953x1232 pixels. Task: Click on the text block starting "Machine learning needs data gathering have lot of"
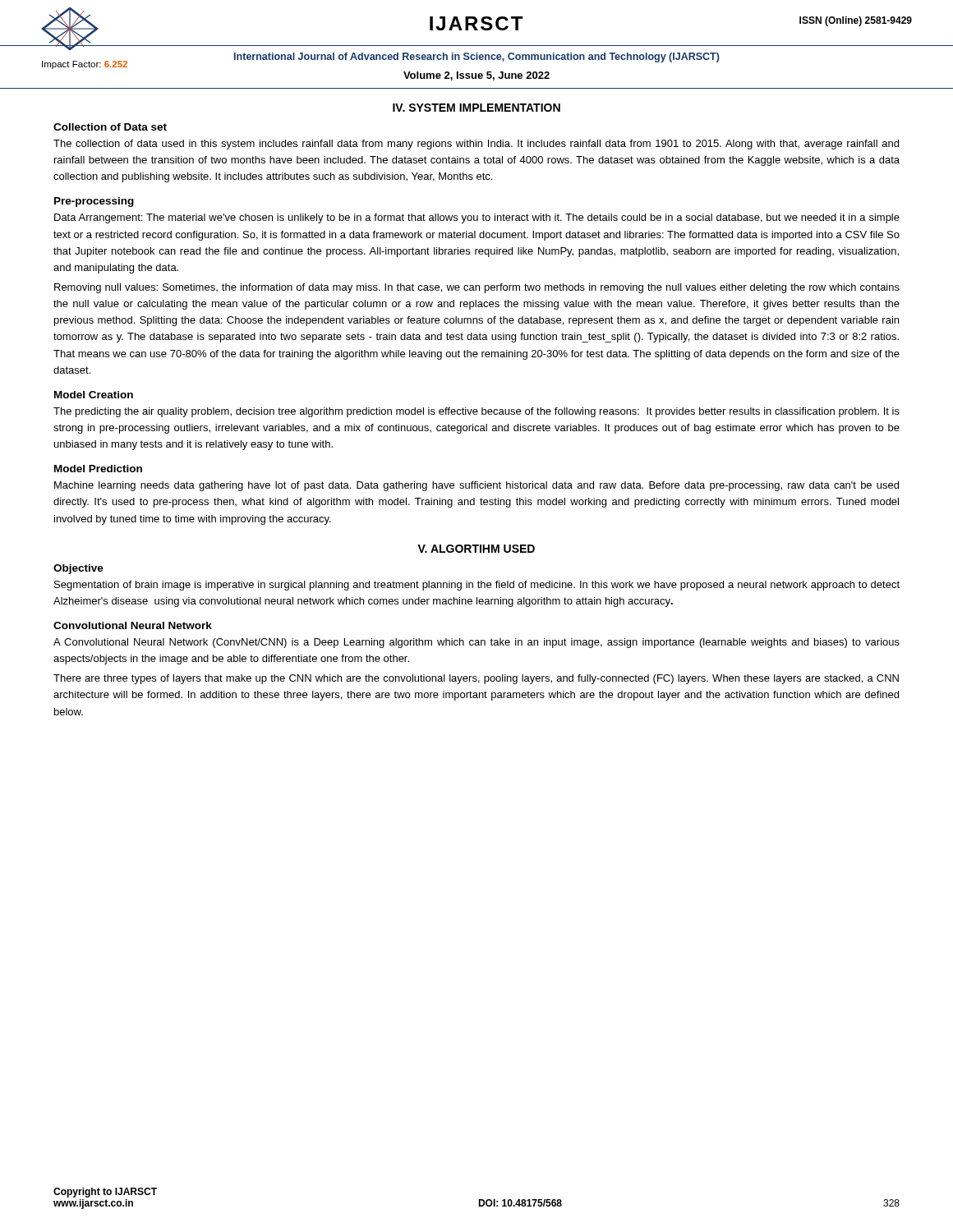click(476, 502)
